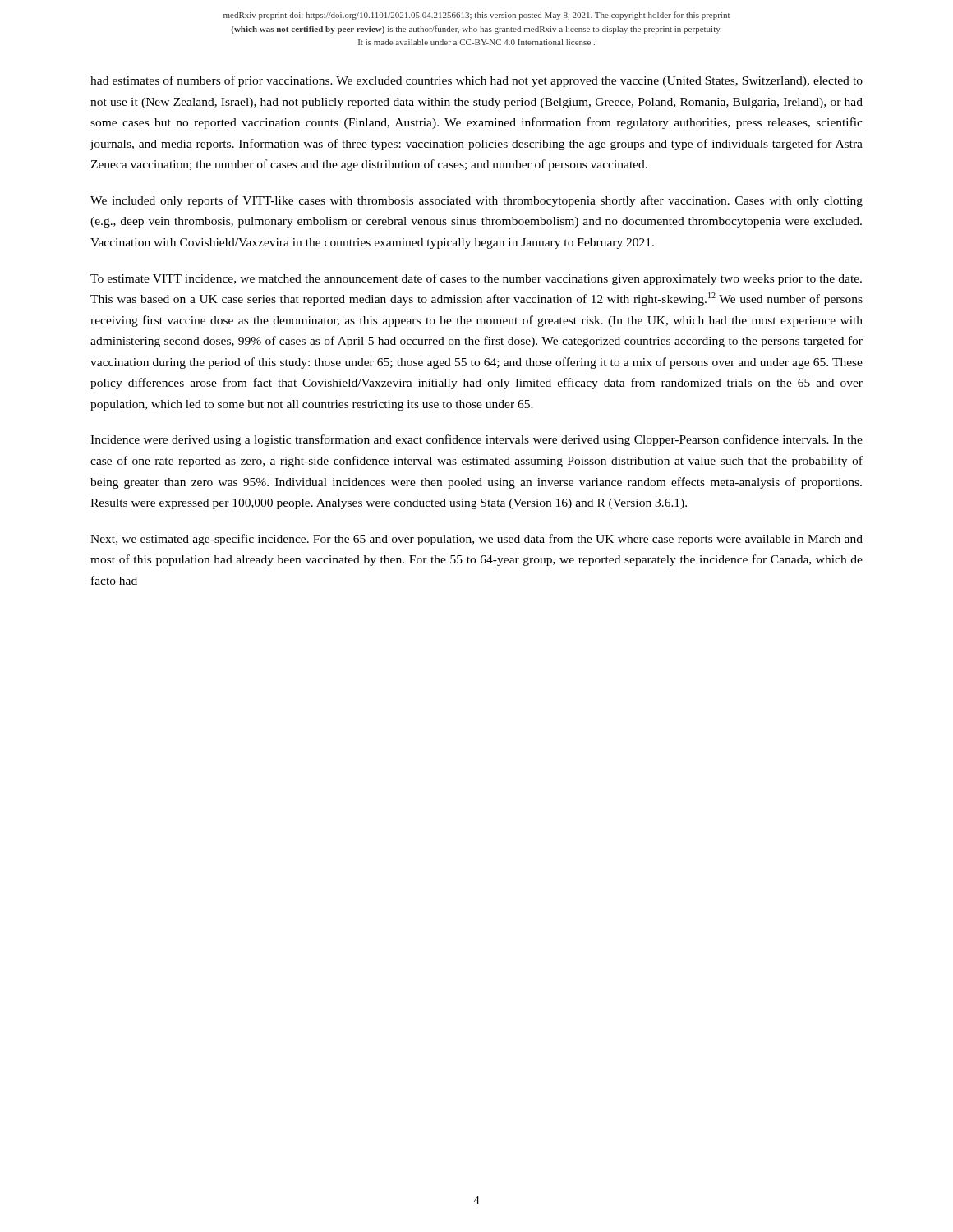The image size is (953, 1232).
Task: Navigate to the text starting "We included only reports"
Action: coord(476,221)
